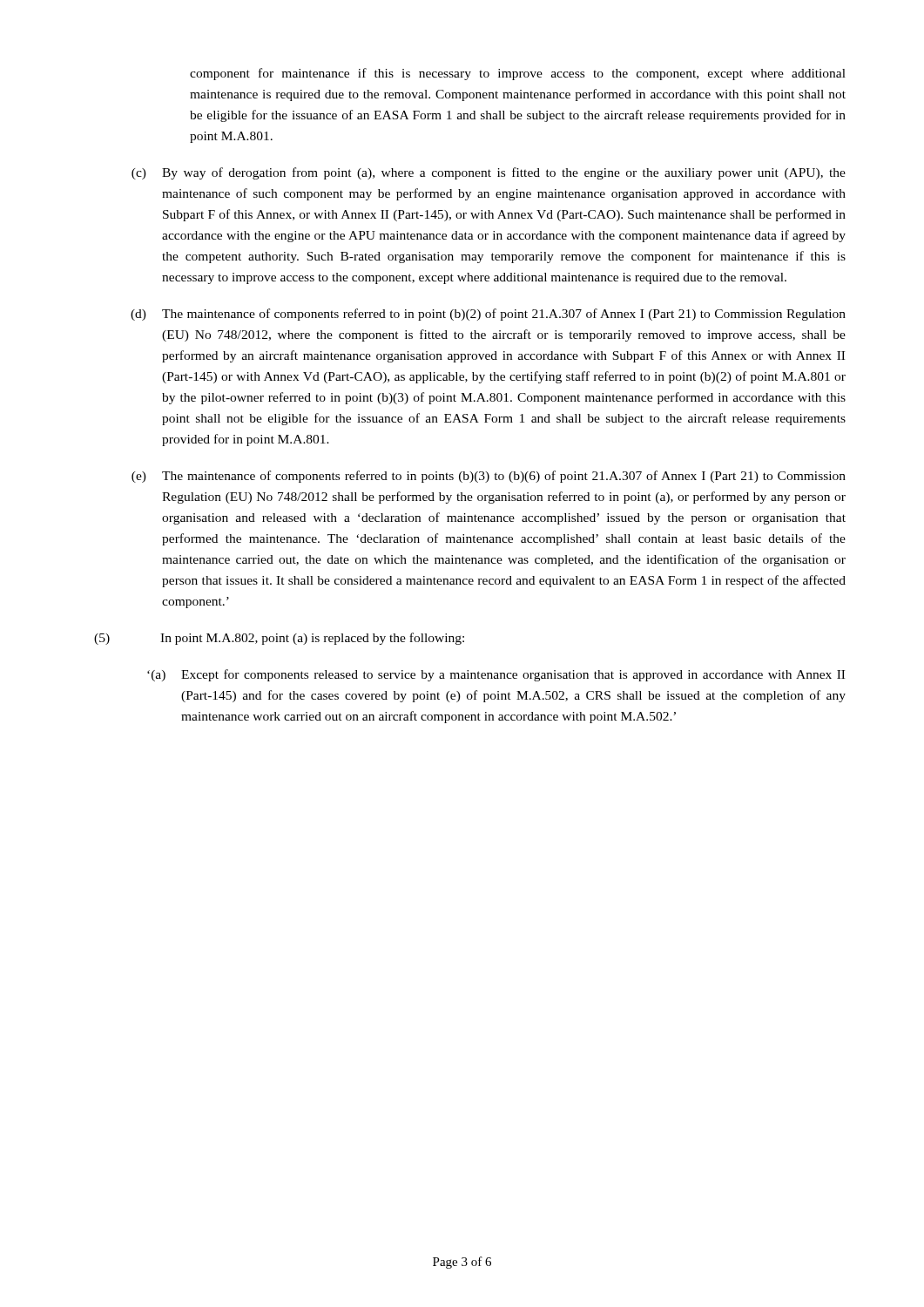The width and height of the screenshot is (924, 1307).
Task: Where is the passage that starts "(c) By way of derogation from point"?
Action: pos(470,225)
